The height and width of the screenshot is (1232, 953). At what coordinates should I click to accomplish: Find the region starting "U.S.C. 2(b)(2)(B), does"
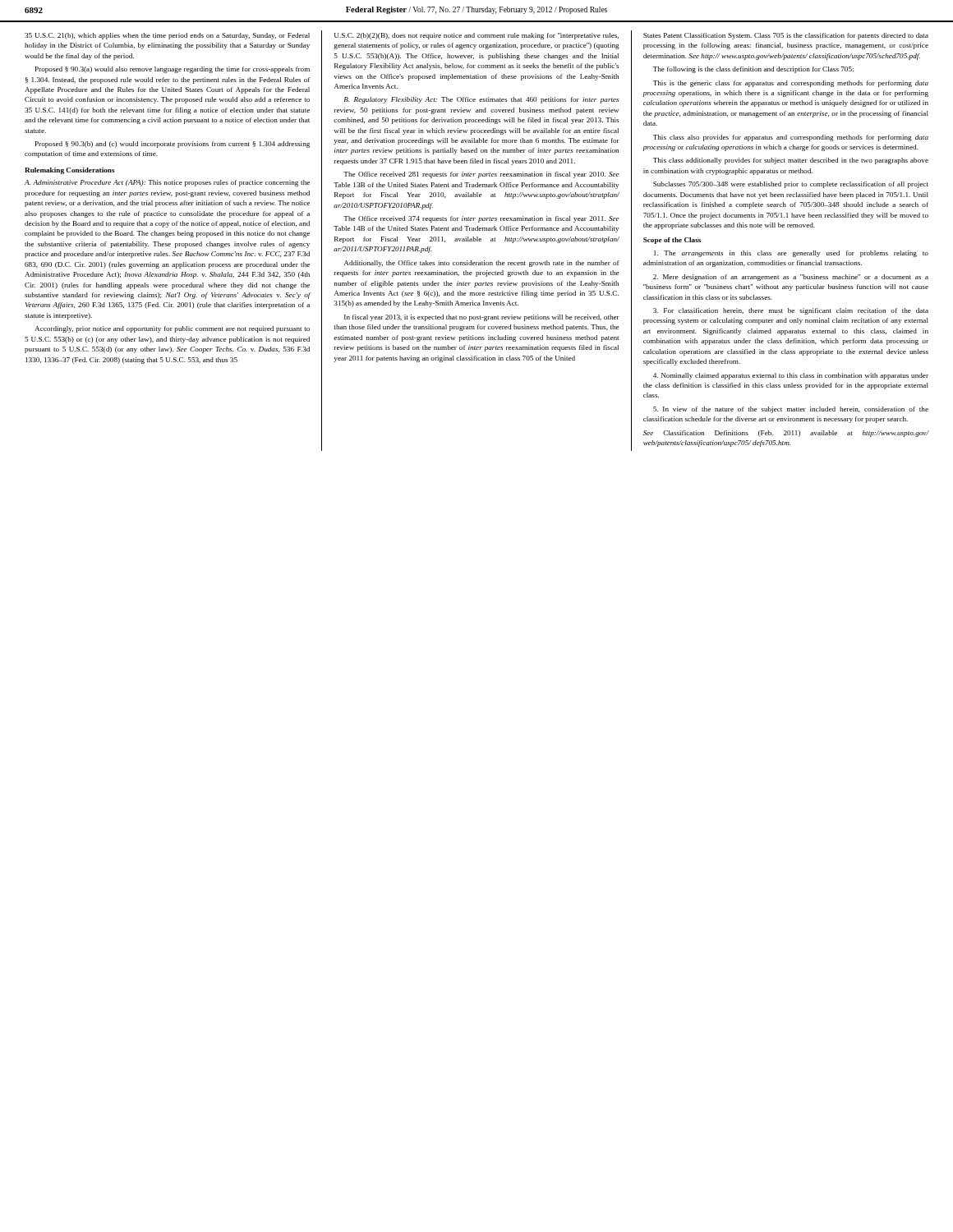click(476, 197)
